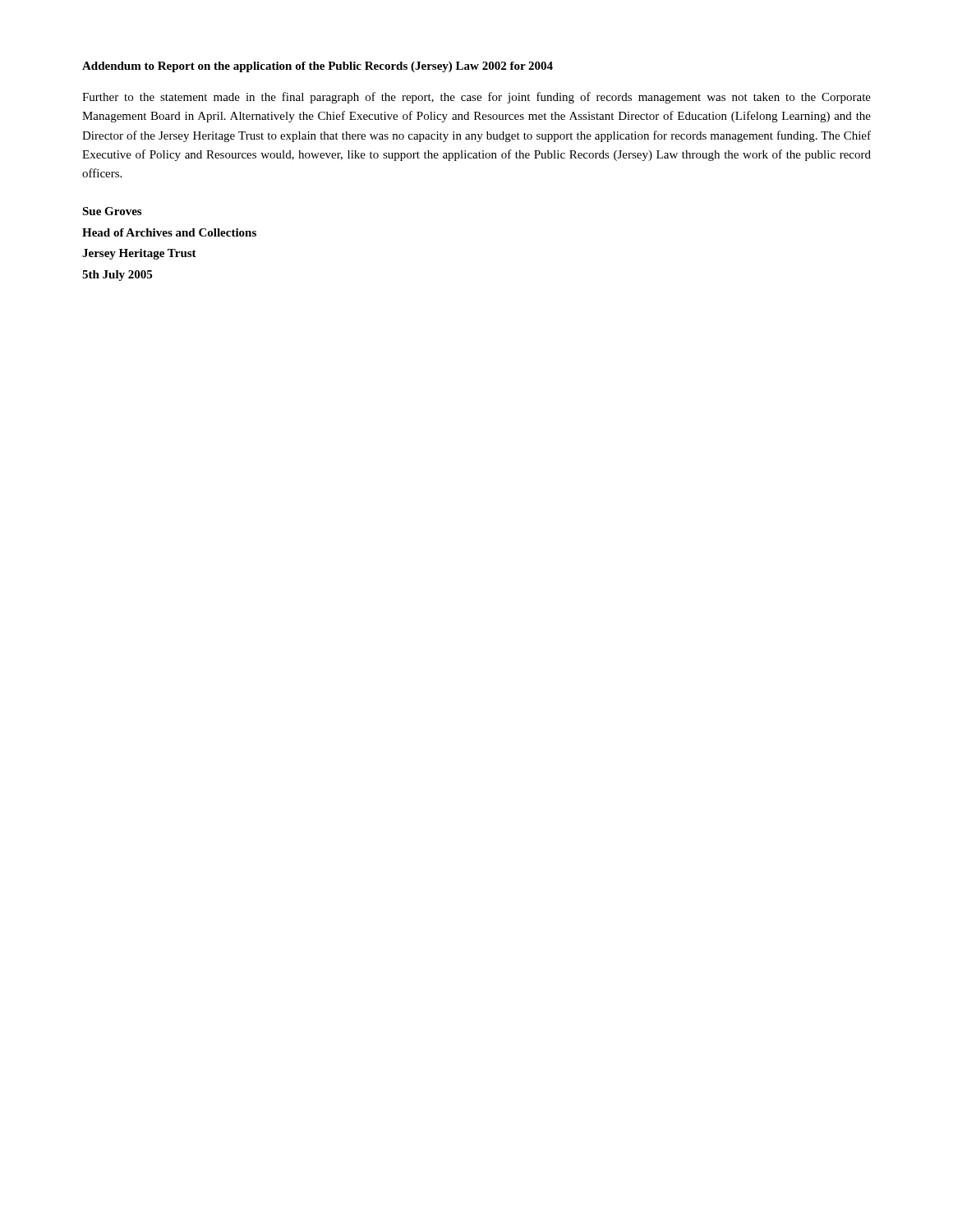Find the text block with the text "Further to the statement made"
Image resolution: width=953 pixels, height=1232 pixels.
click(476, 136)
